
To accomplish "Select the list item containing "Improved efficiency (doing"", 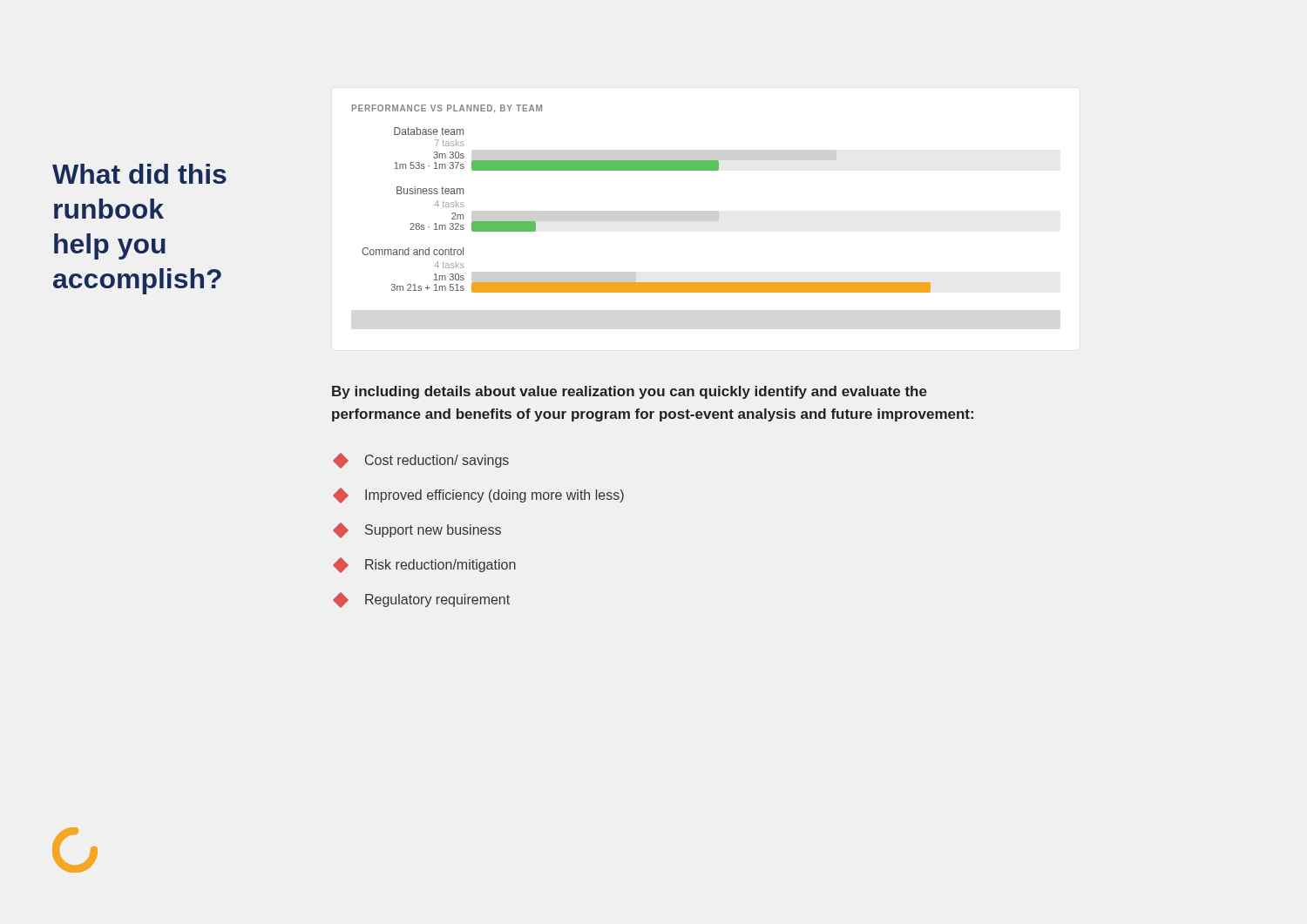I will point(478,495).
